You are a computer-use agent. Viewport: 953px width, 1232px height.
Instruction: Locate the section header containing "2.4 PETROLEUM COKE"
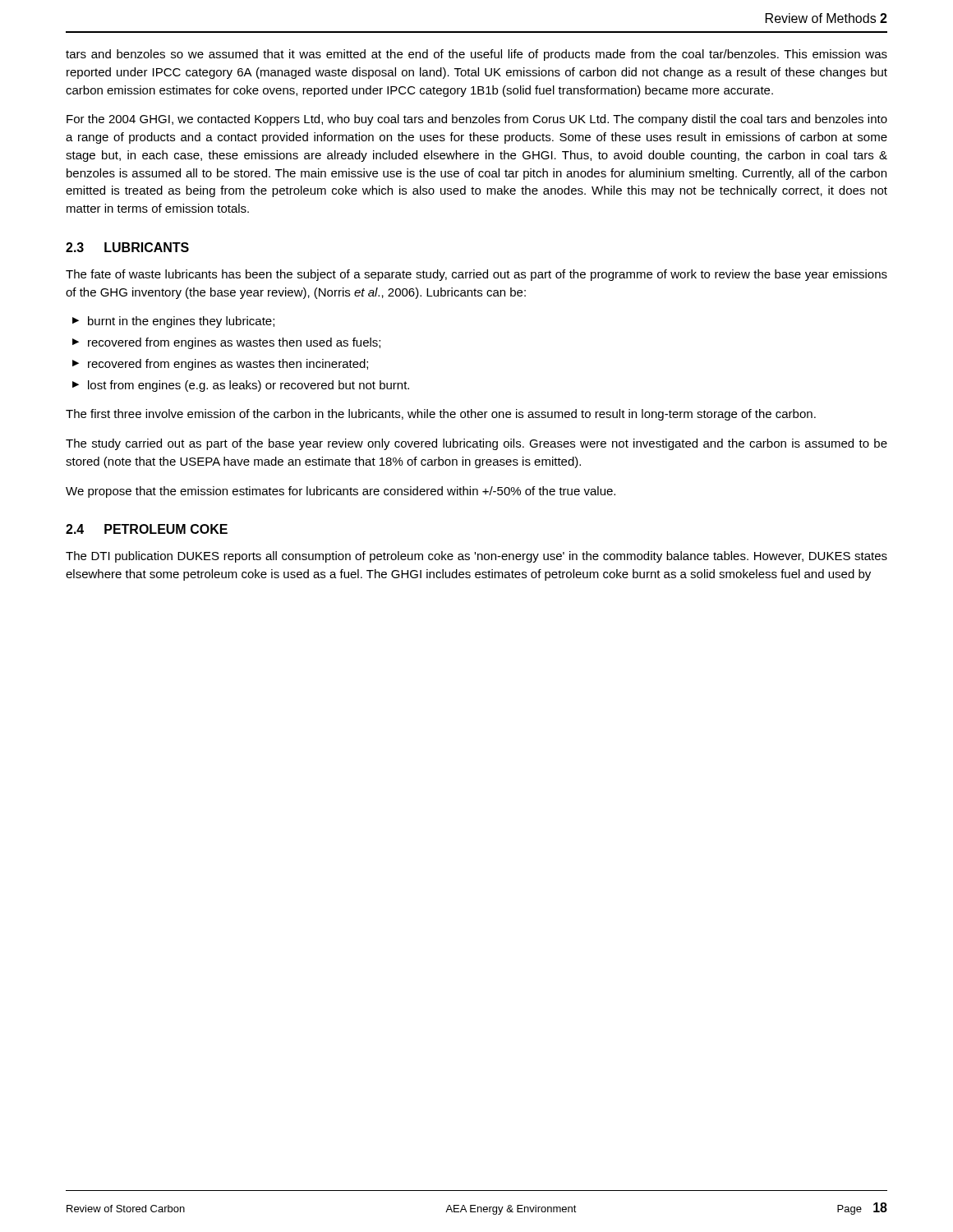[x=147, y=530]
